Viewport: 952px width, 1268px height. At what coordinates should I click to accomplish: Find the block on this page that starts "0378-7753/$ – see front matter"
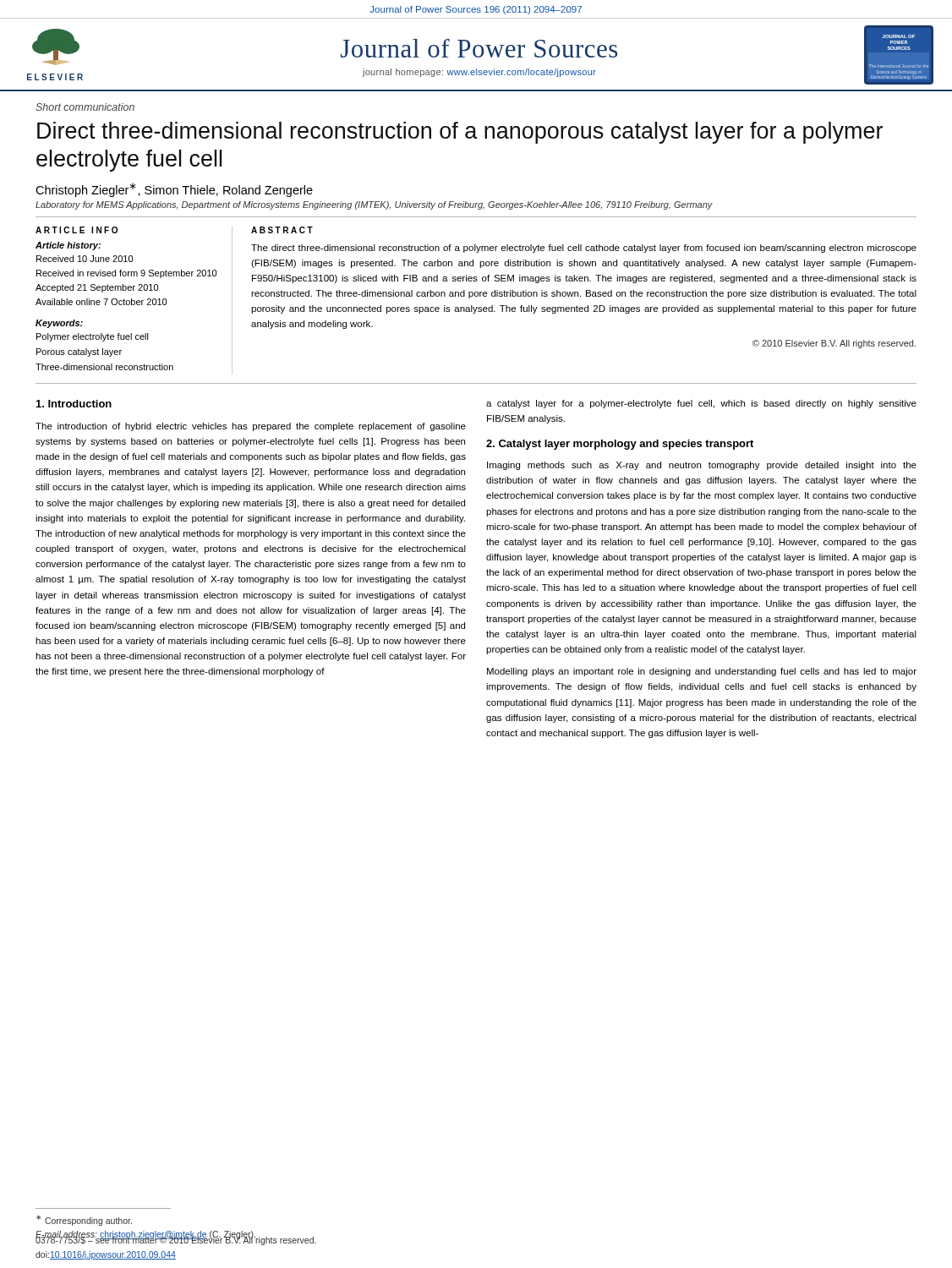tap(176, 1247)
